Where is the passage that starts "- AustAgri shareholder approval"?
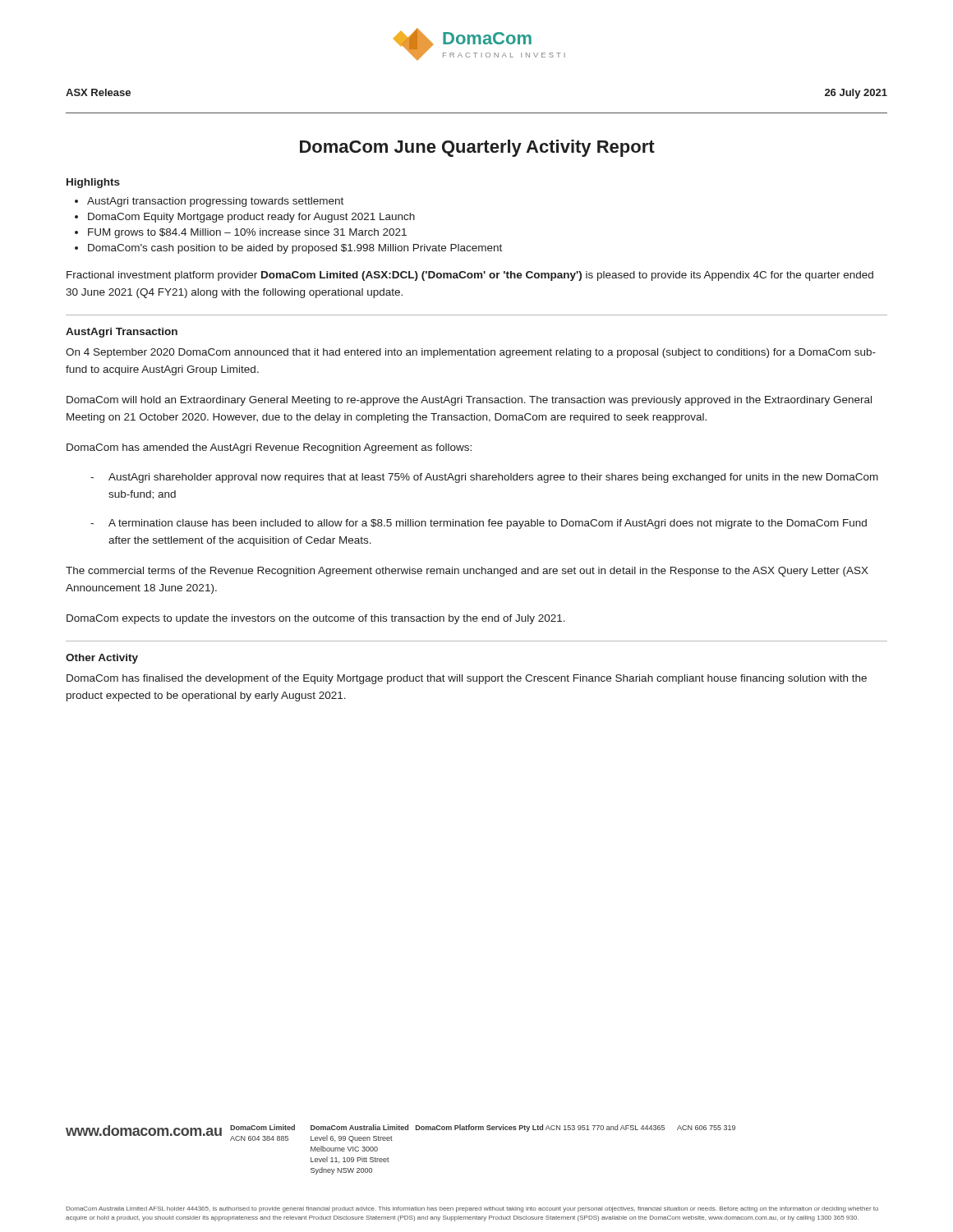The width and height of the screenshot is (953, 1232). tap(489, 487)
